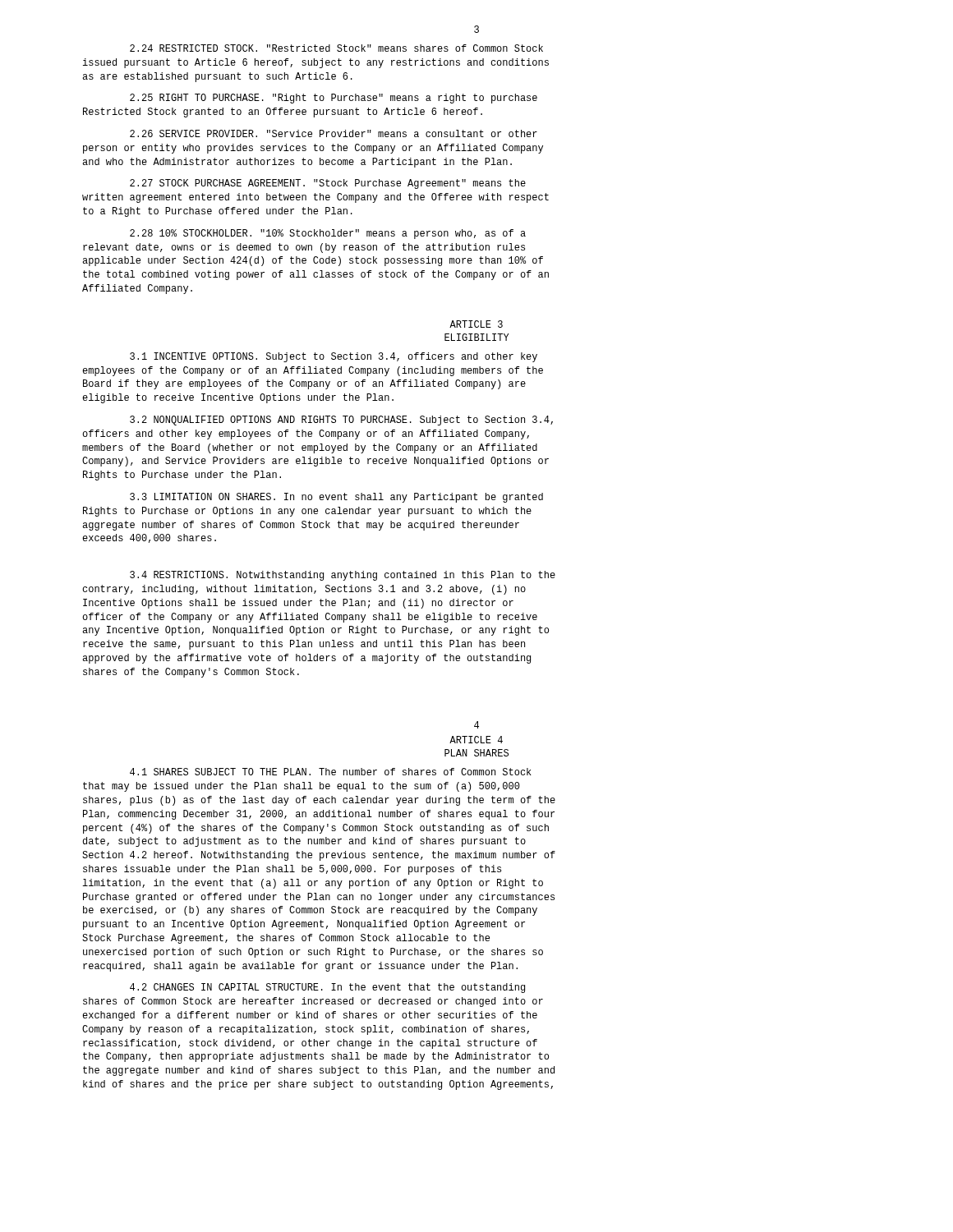Where is the passage that starts "28 10% STOCKHOLDER. "10% Stockholder""?
953x1232 pixels.
(316, 261)
